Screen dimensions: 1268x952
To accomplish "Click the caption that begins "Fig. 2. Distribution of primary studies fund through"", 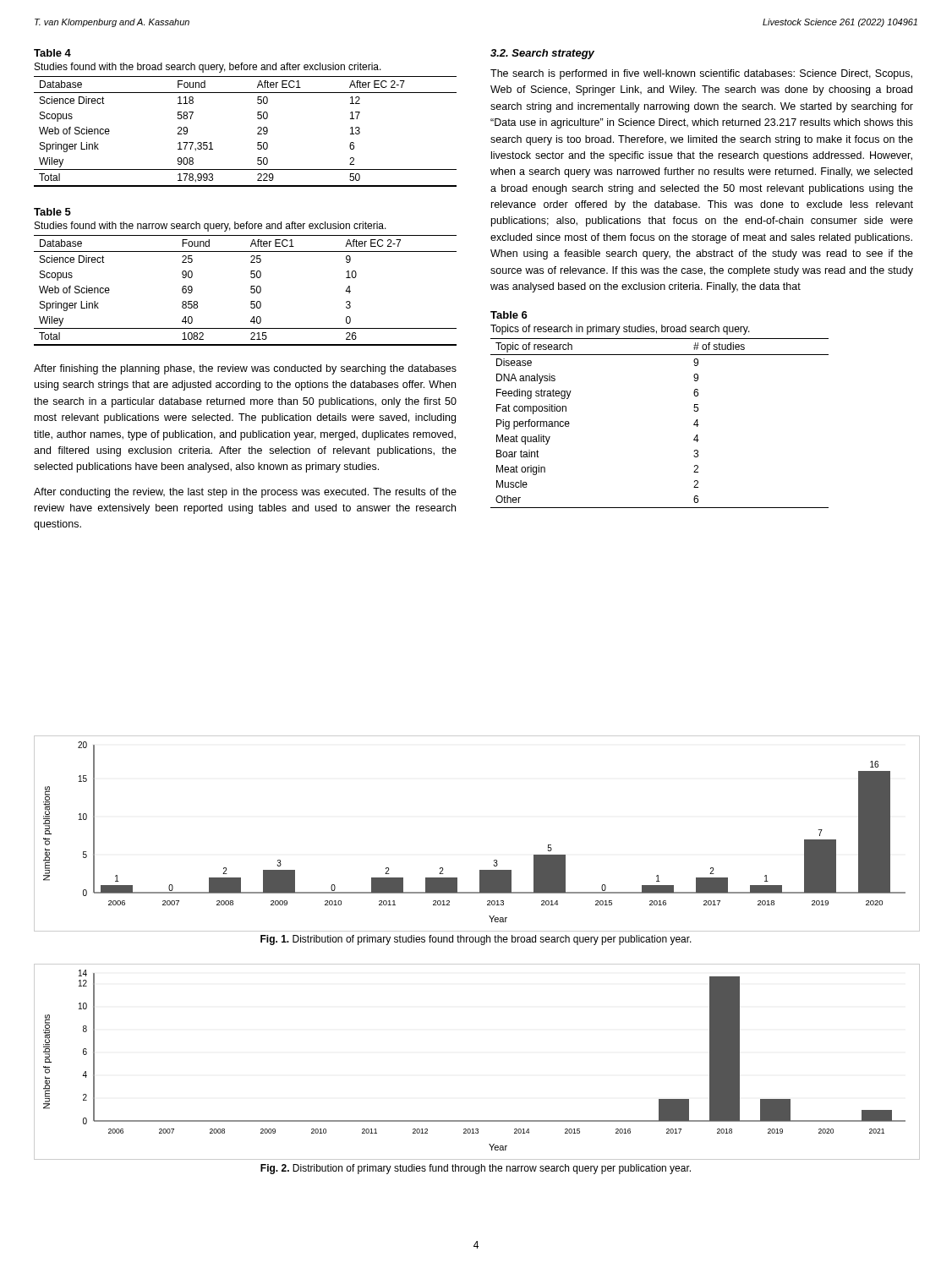I will click(x=476, y=1168).
